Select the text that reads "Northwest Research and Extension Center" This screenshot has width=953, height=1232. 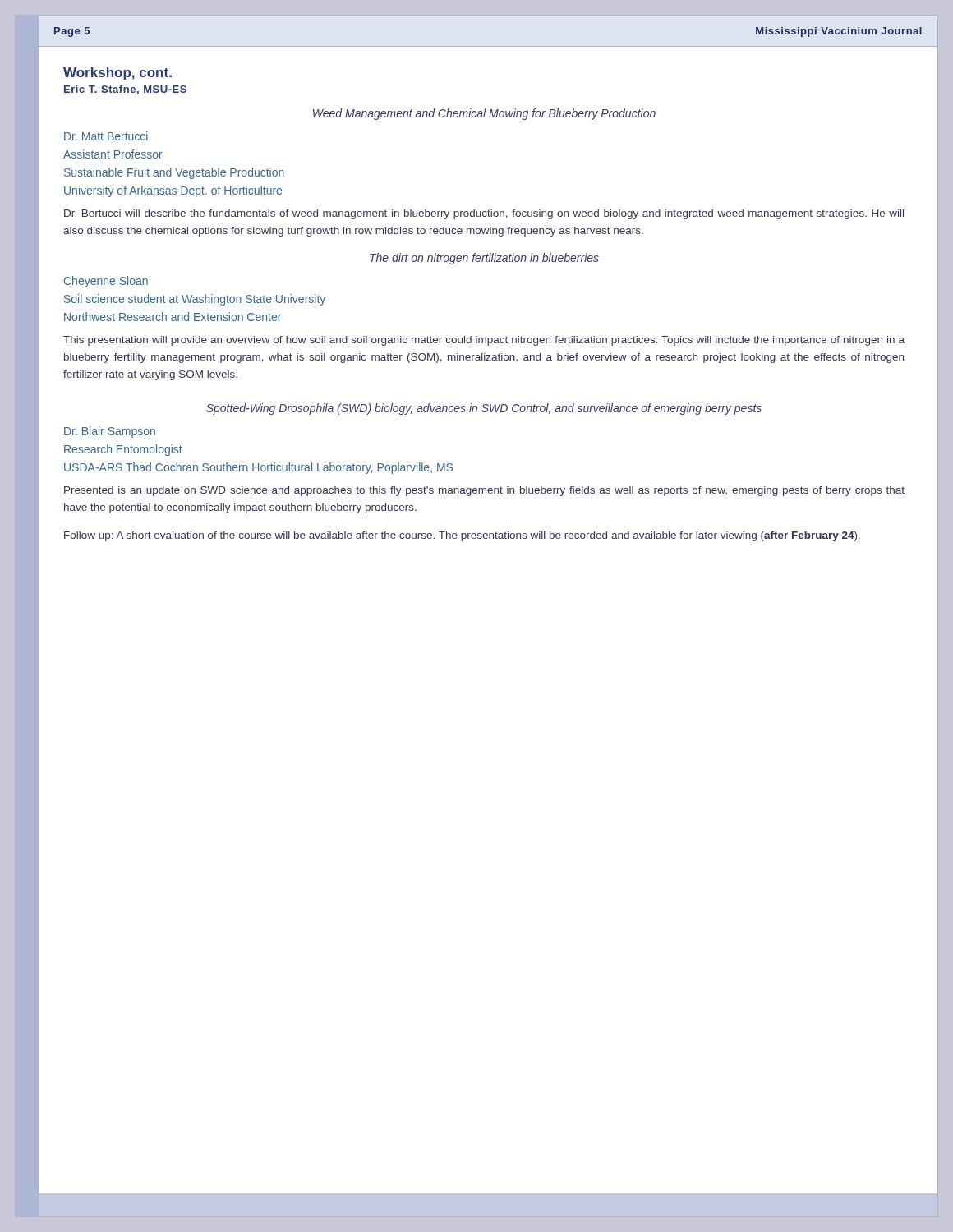[x=173, y=317]
